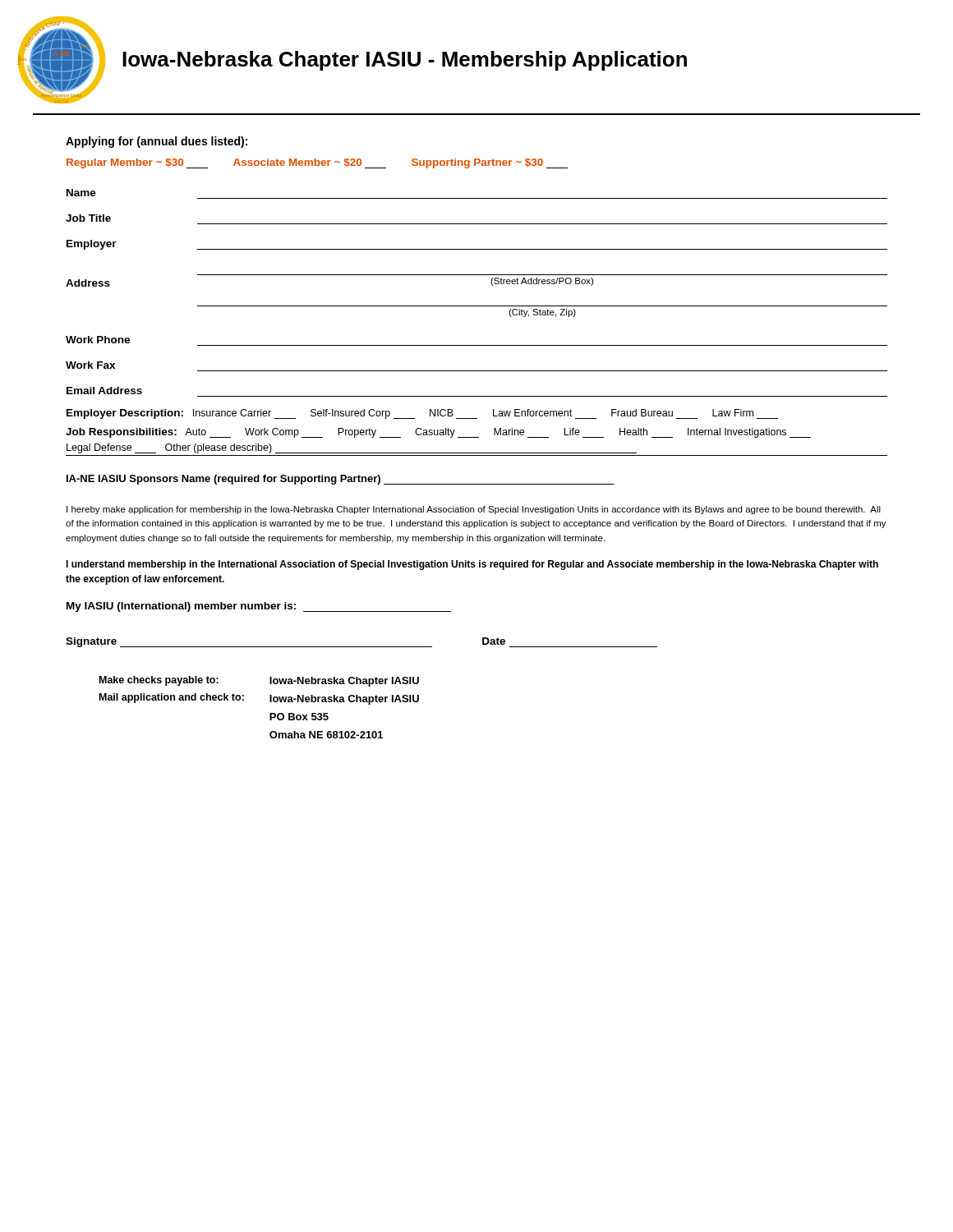This screenshot has width=953, height=1232.
Task: Select the text block that reads "My IASIU (International)"
Action: (x=258, y=605)
